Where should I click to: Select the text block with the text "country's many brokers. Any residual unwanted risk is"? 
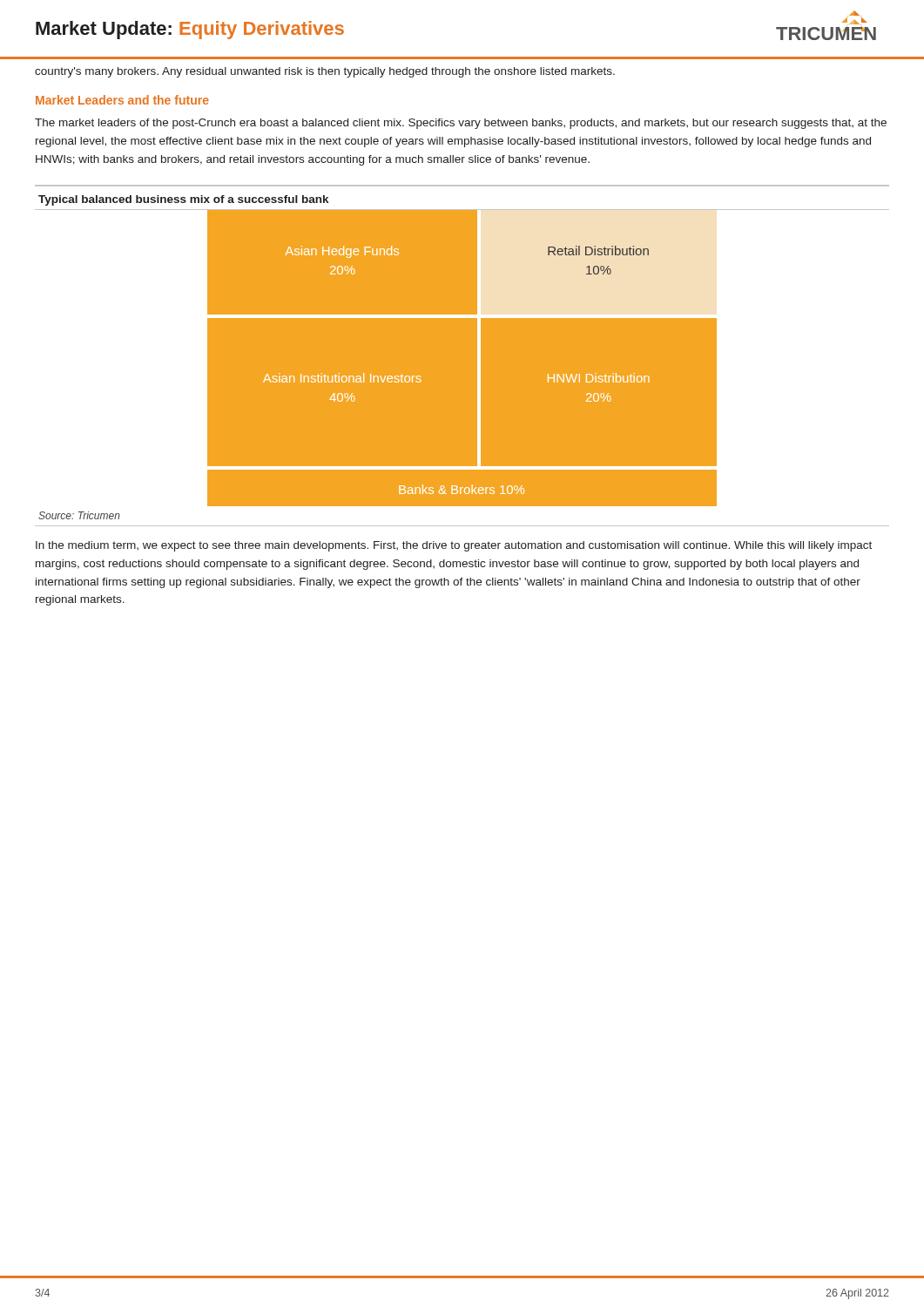[x=325, y=71]
